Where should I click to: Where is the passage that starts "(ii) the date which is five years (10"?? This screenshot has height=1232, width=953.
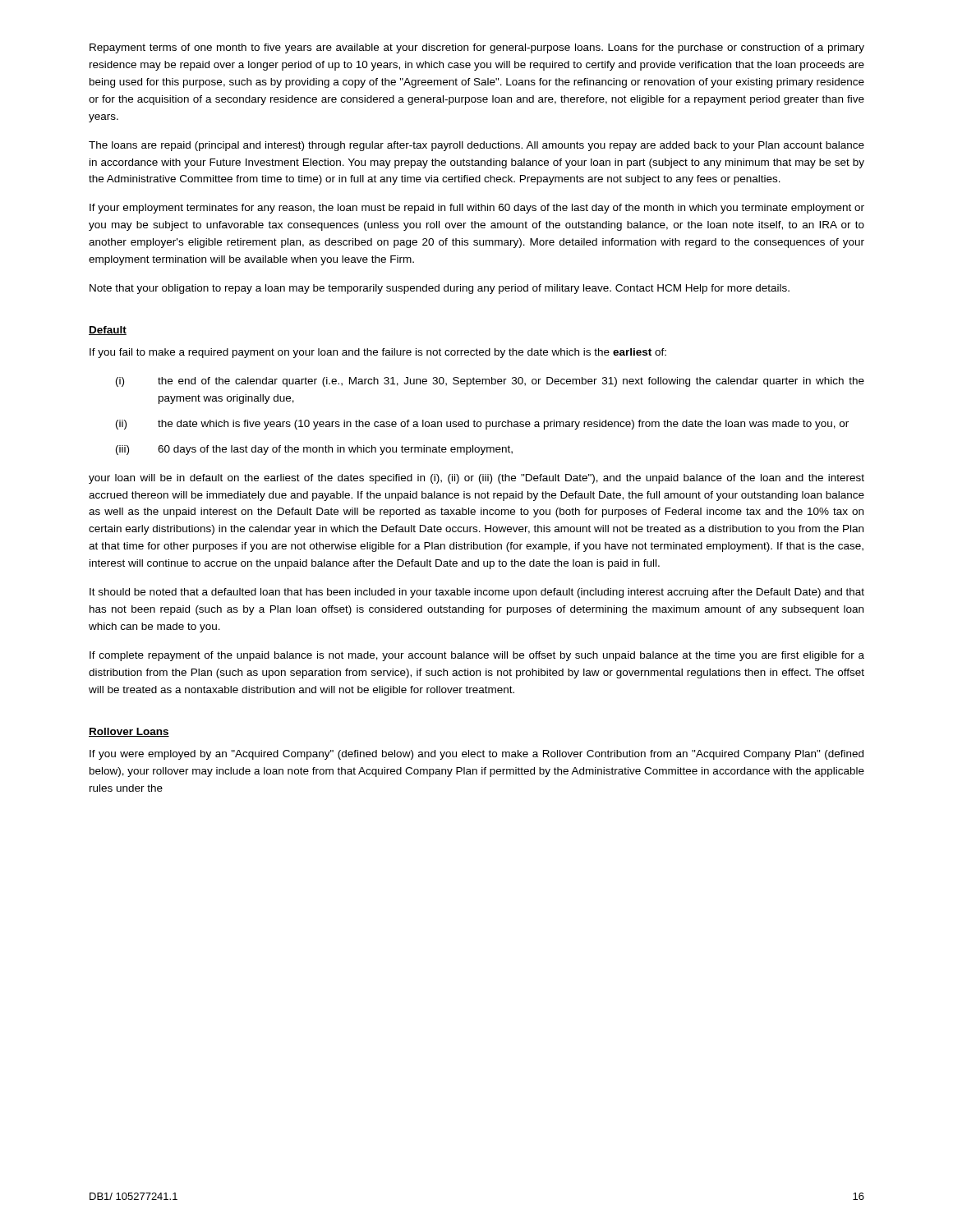pyautogui.click(x=476, y=424)
